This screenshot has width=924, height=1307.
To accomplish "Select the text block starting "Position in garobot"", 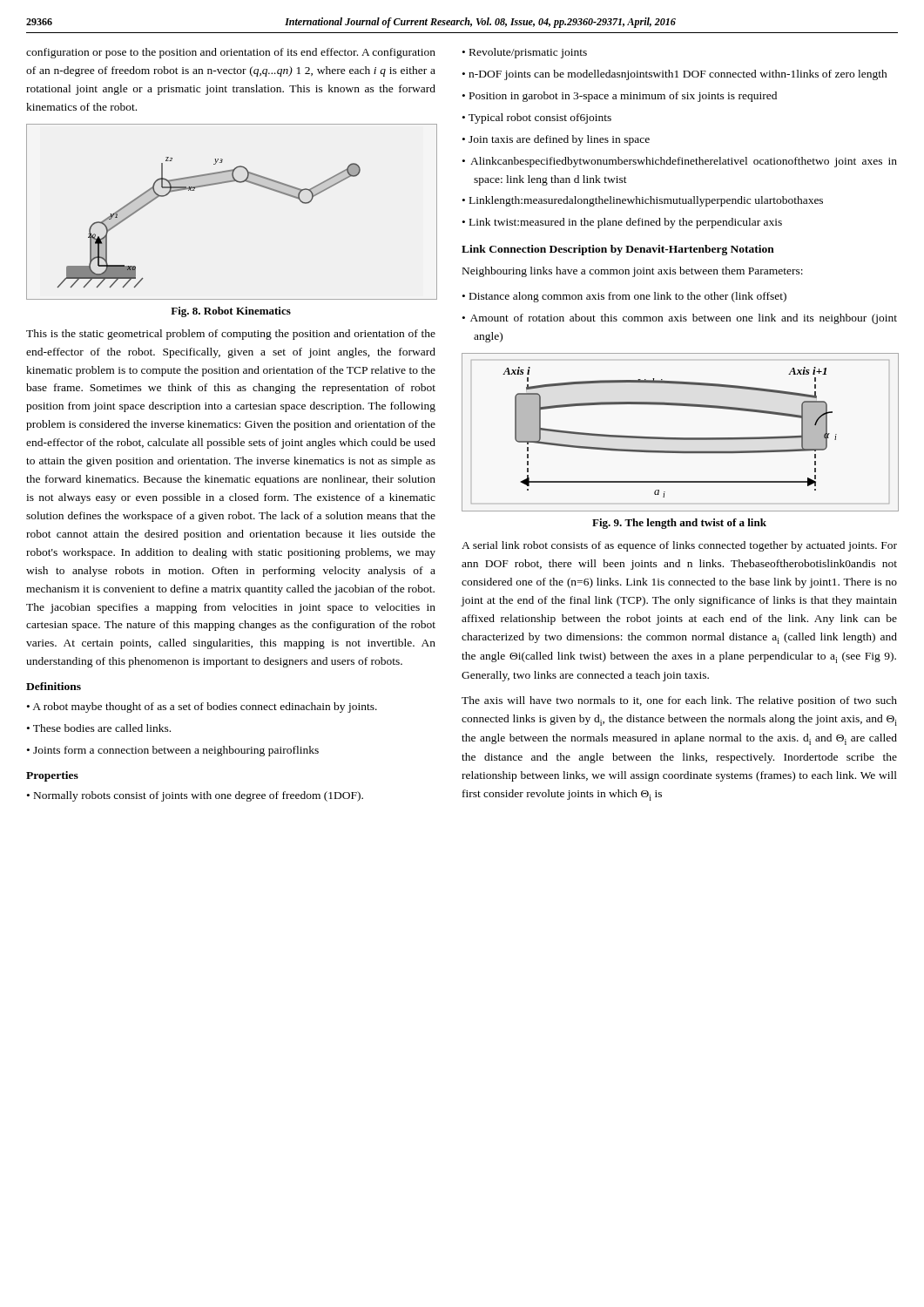I will click(x=623, y=95).
